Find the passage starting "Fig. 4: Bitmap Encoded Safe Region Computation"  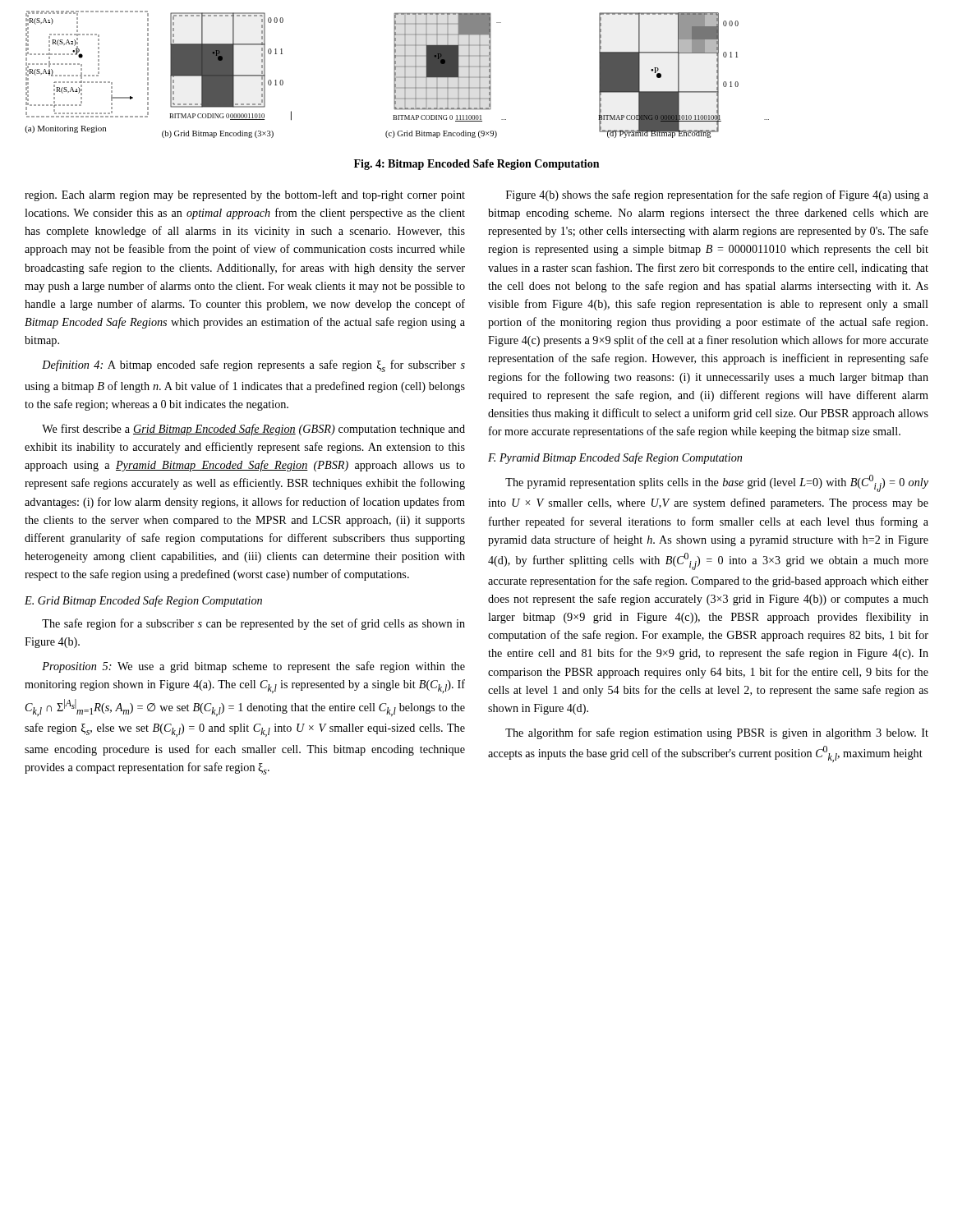[476, 164]
